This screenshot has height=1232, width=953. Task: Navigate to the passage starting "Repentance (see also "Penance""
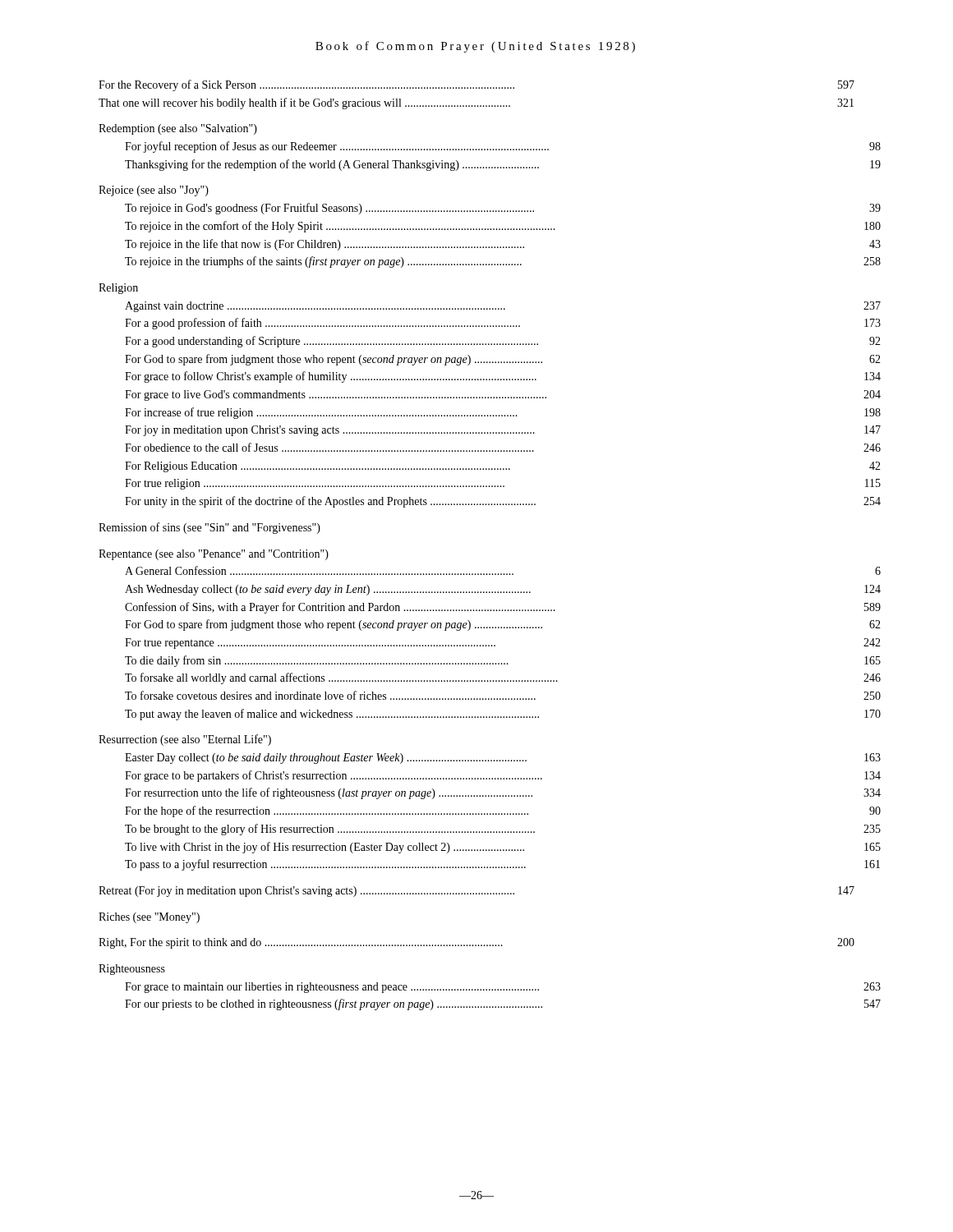tap(214, 554)
